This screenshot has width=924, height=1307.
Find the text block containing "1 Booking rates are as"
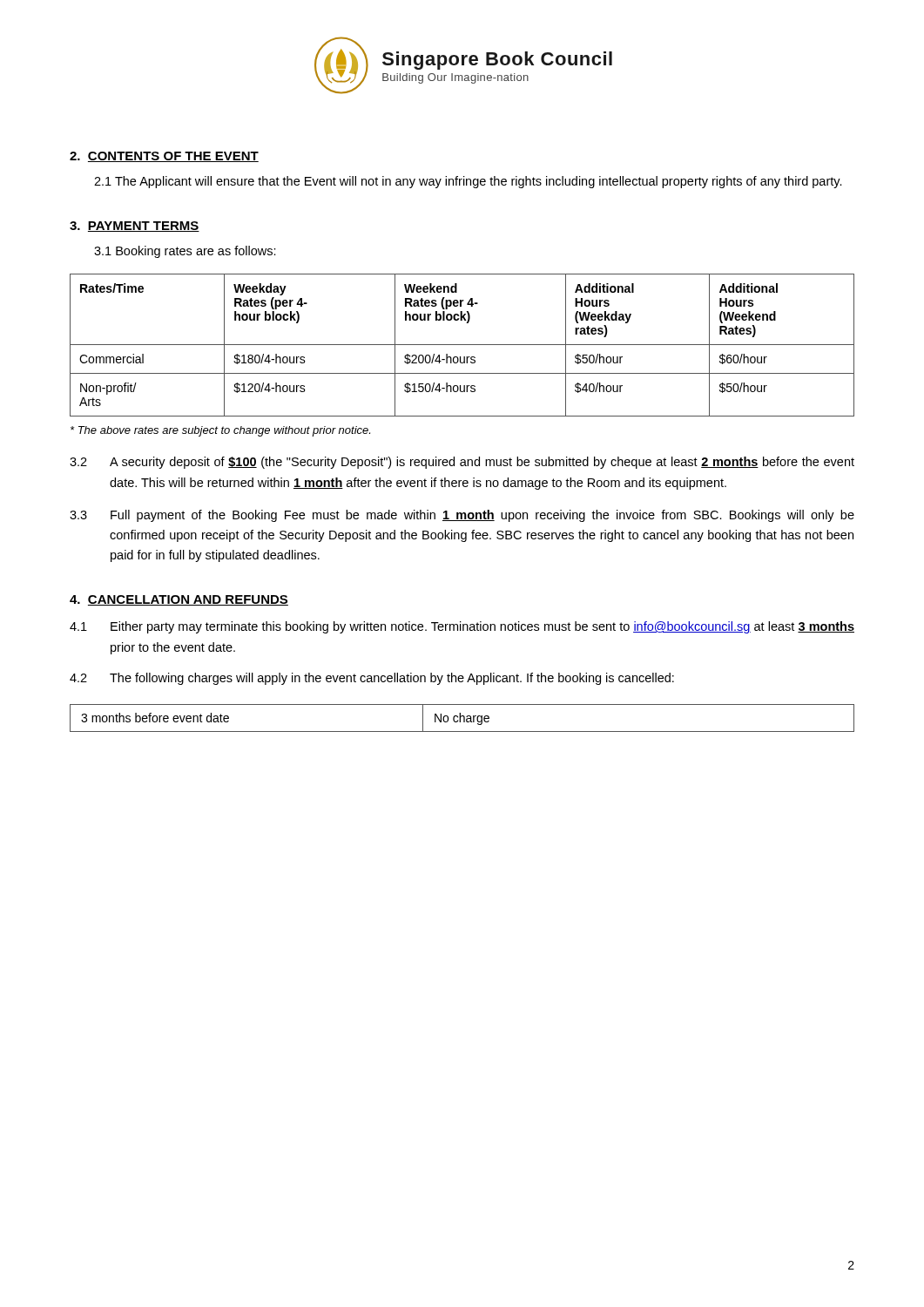185,251
